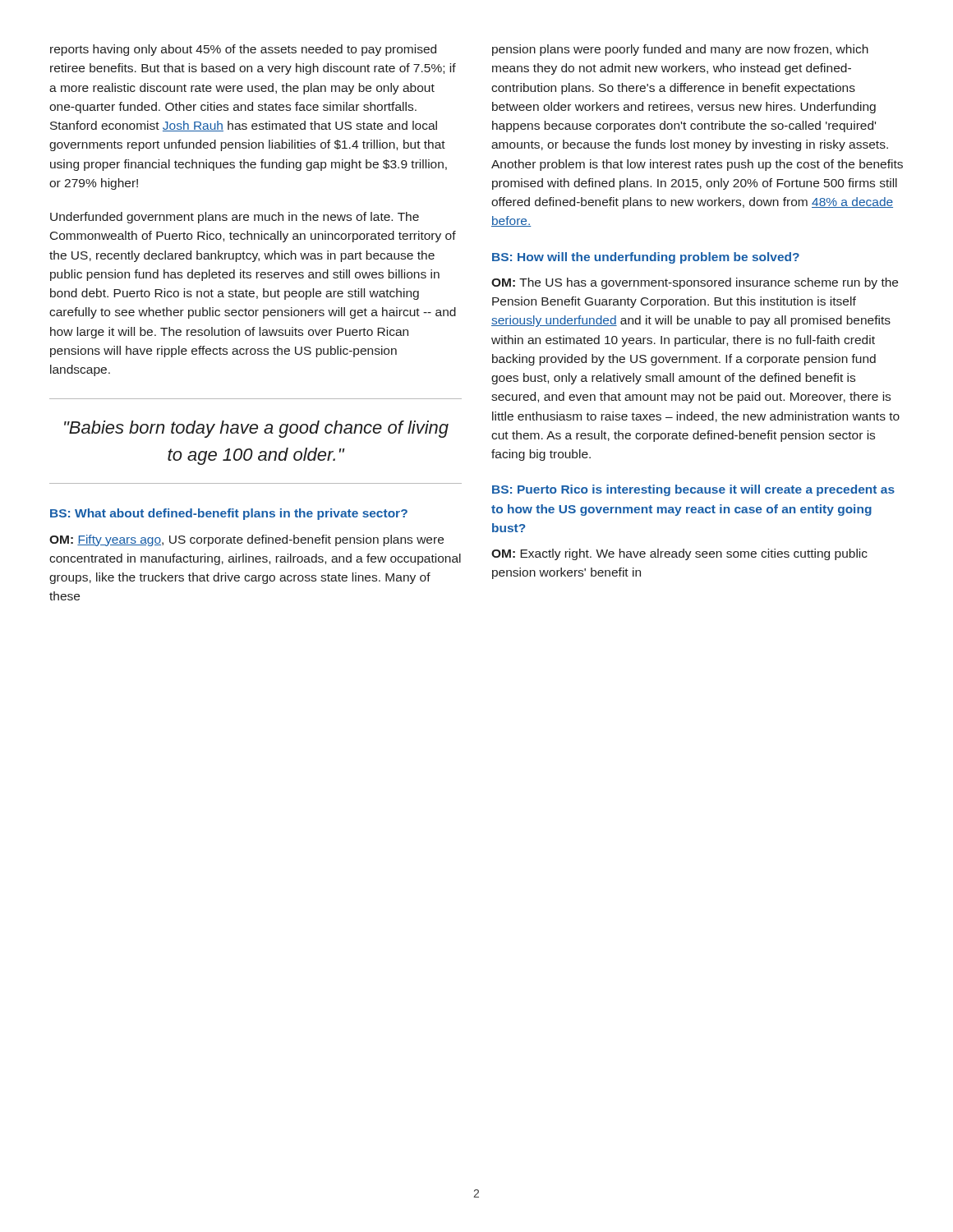Viewport: 953px width, 1232px height.
Task: Locate the section header that opens with "BS: What about"
Action: (x=229, y=513)
